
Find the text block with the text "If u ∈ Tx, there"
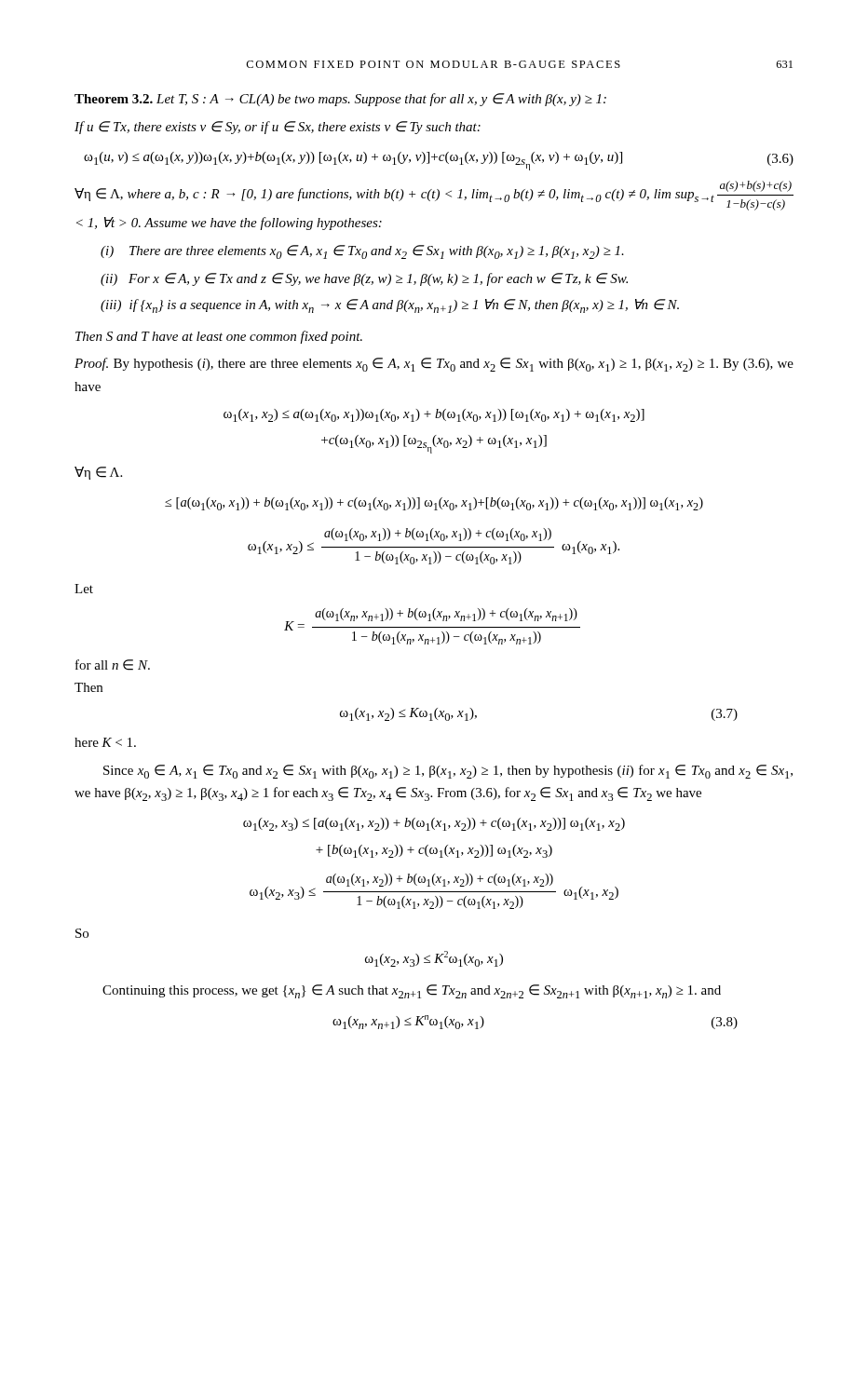click(278, 126)
